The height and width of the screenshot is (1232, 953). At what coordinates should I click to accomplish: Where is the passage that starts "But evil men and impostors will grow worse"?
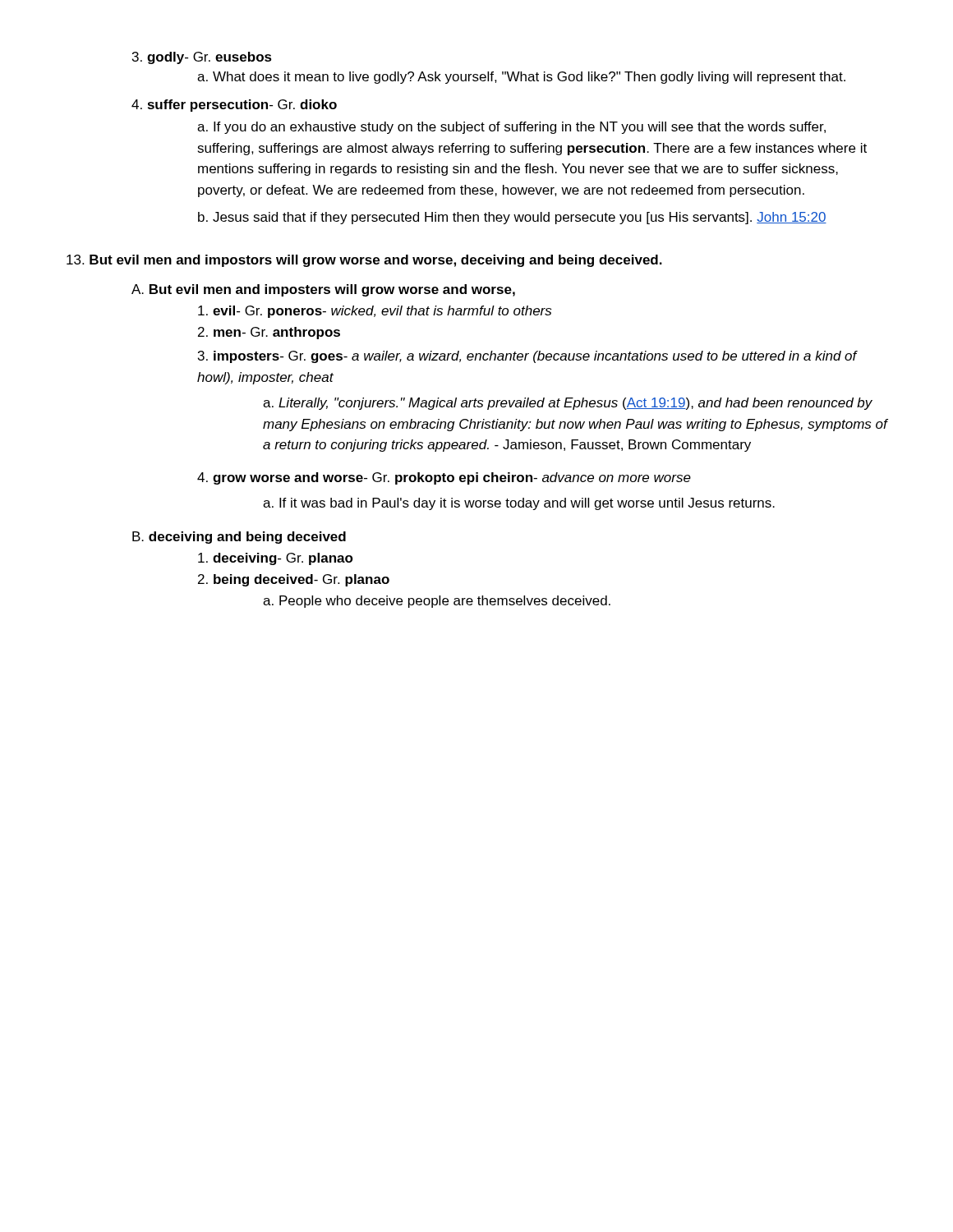tap(364, 260)
